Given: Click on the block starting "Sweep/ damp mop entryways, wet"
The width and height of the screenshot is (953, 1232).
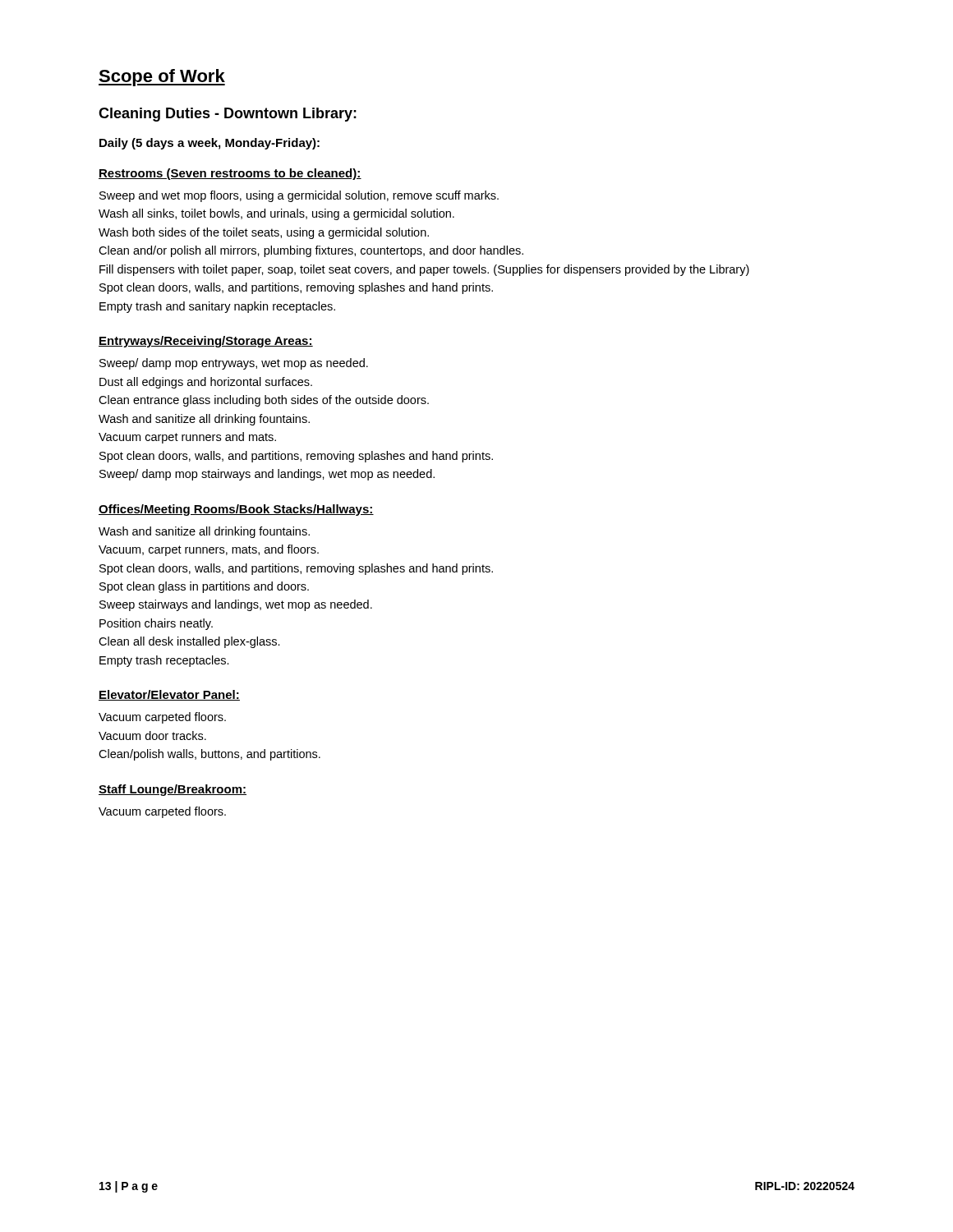Looking at the screenshot, I should coord(296,419).
